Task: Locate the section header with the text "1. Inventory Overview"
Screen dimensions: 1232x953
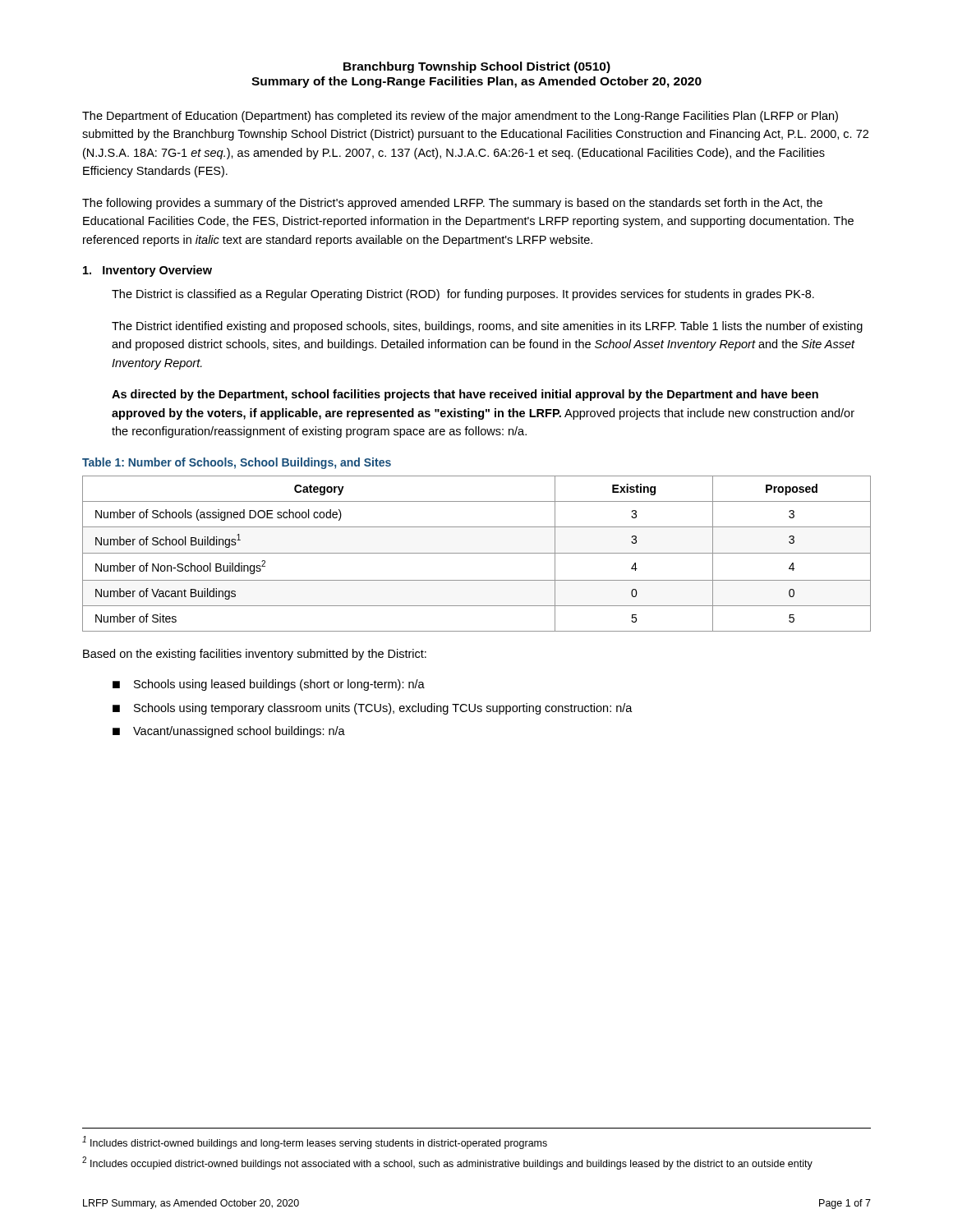Action: pos(147,270)
